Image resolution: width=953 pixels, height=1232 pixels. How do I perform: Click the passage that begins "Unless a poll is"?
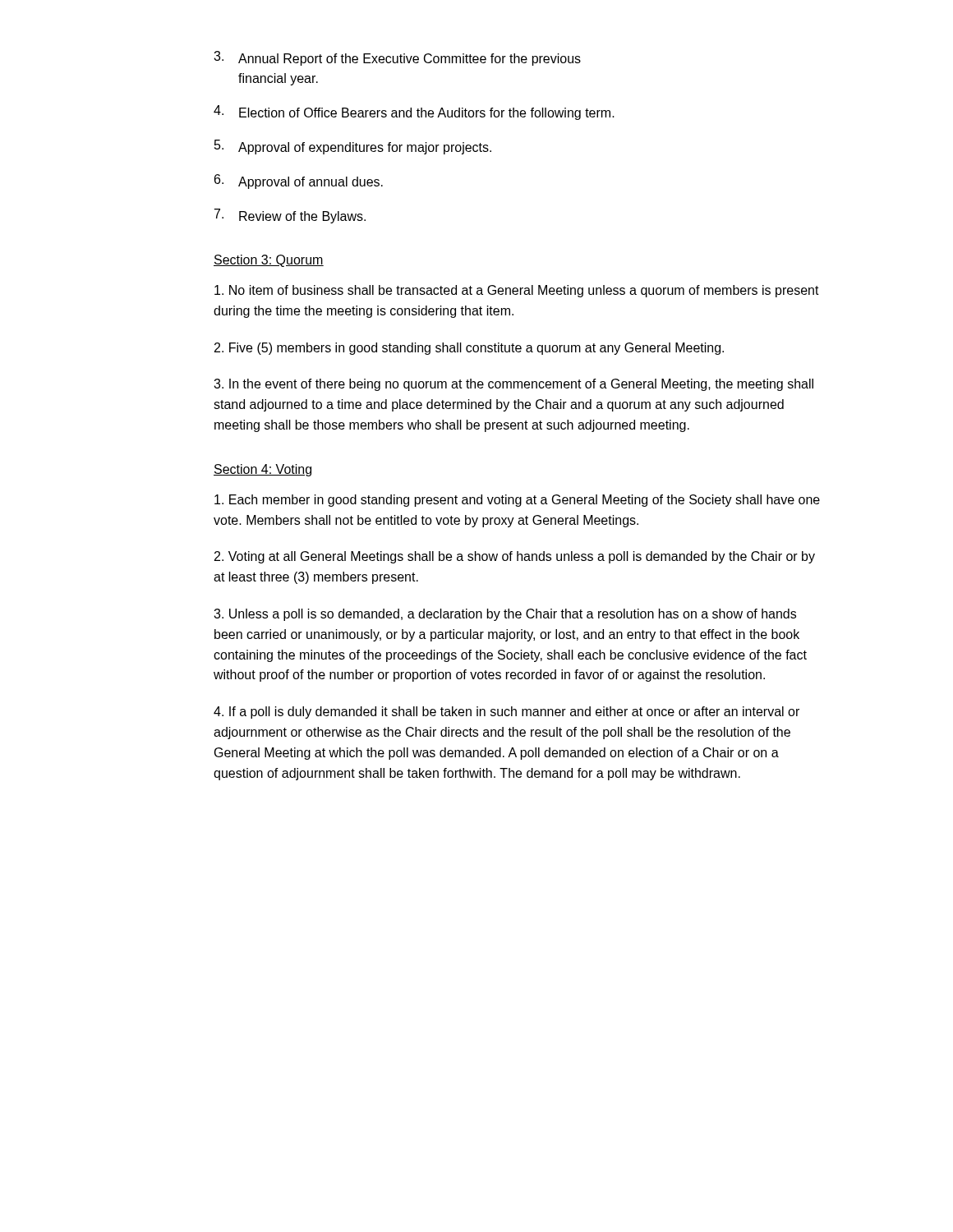tap(510, 644)
